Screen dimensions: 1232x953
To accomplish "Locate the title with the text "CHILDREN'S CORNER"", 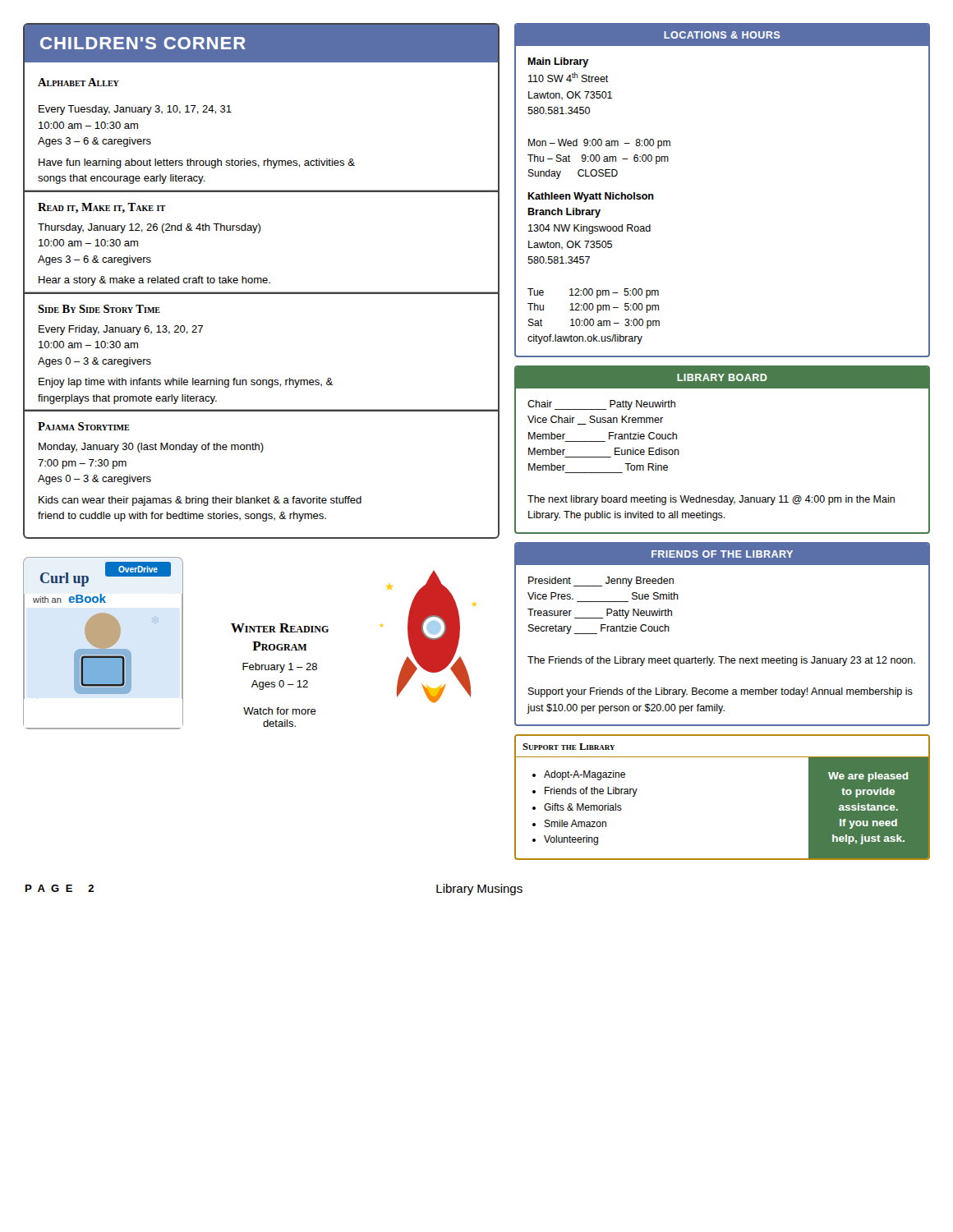I will [143, 43].
